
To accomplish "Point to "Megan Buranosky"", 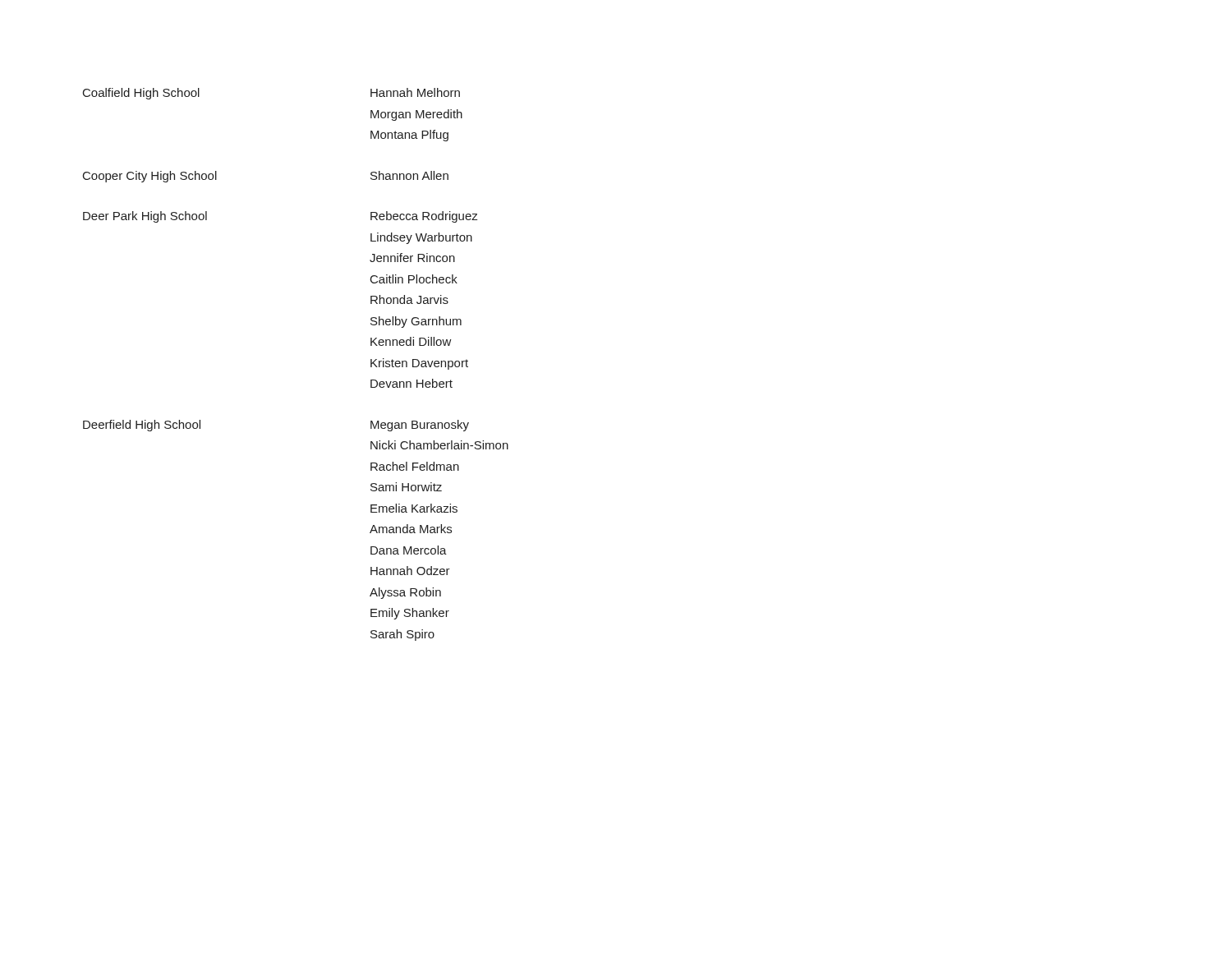I will 419,424.
